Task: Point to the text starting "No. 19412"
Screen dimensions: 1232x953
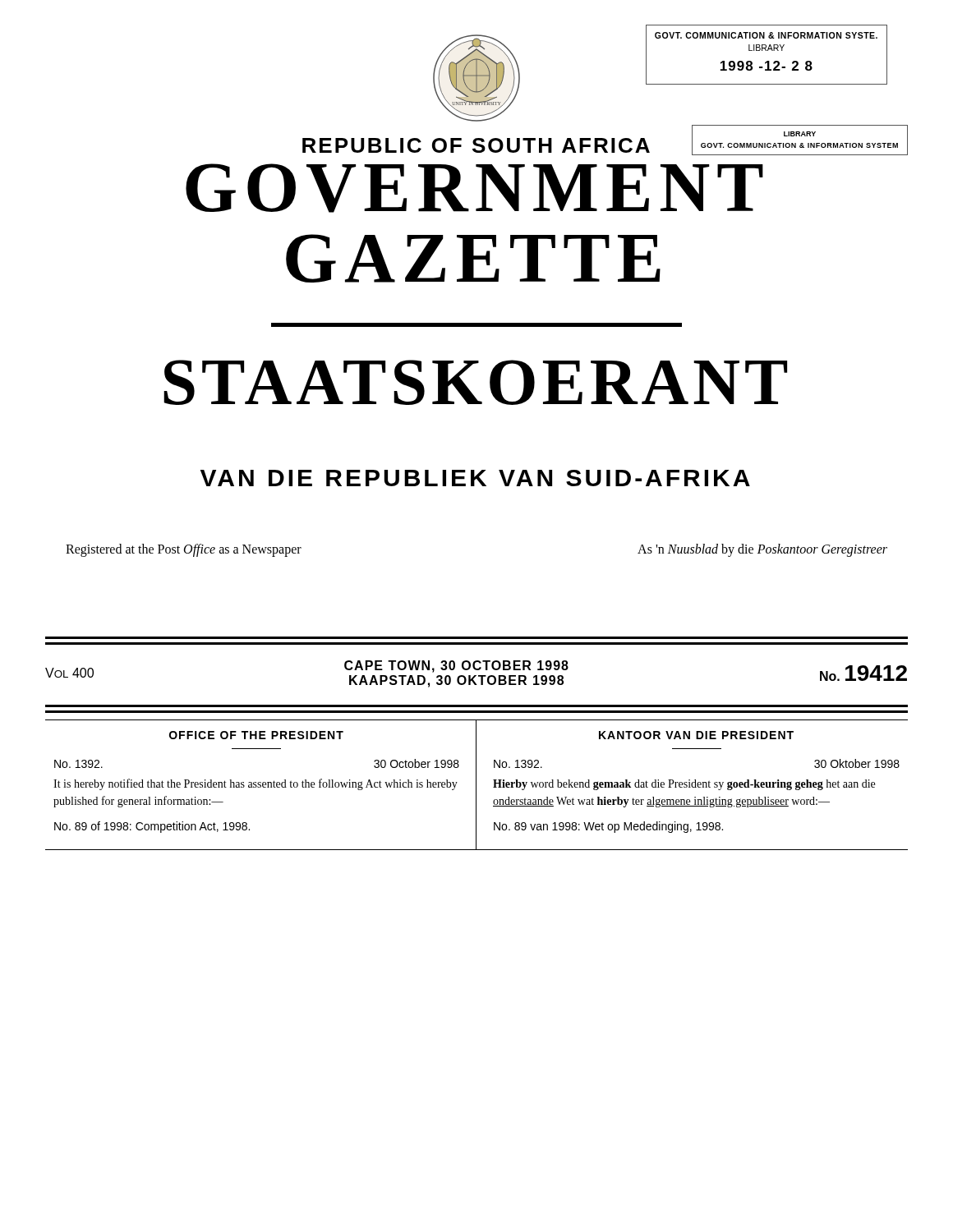Action: pyautogui.click(x=863, y=673)
